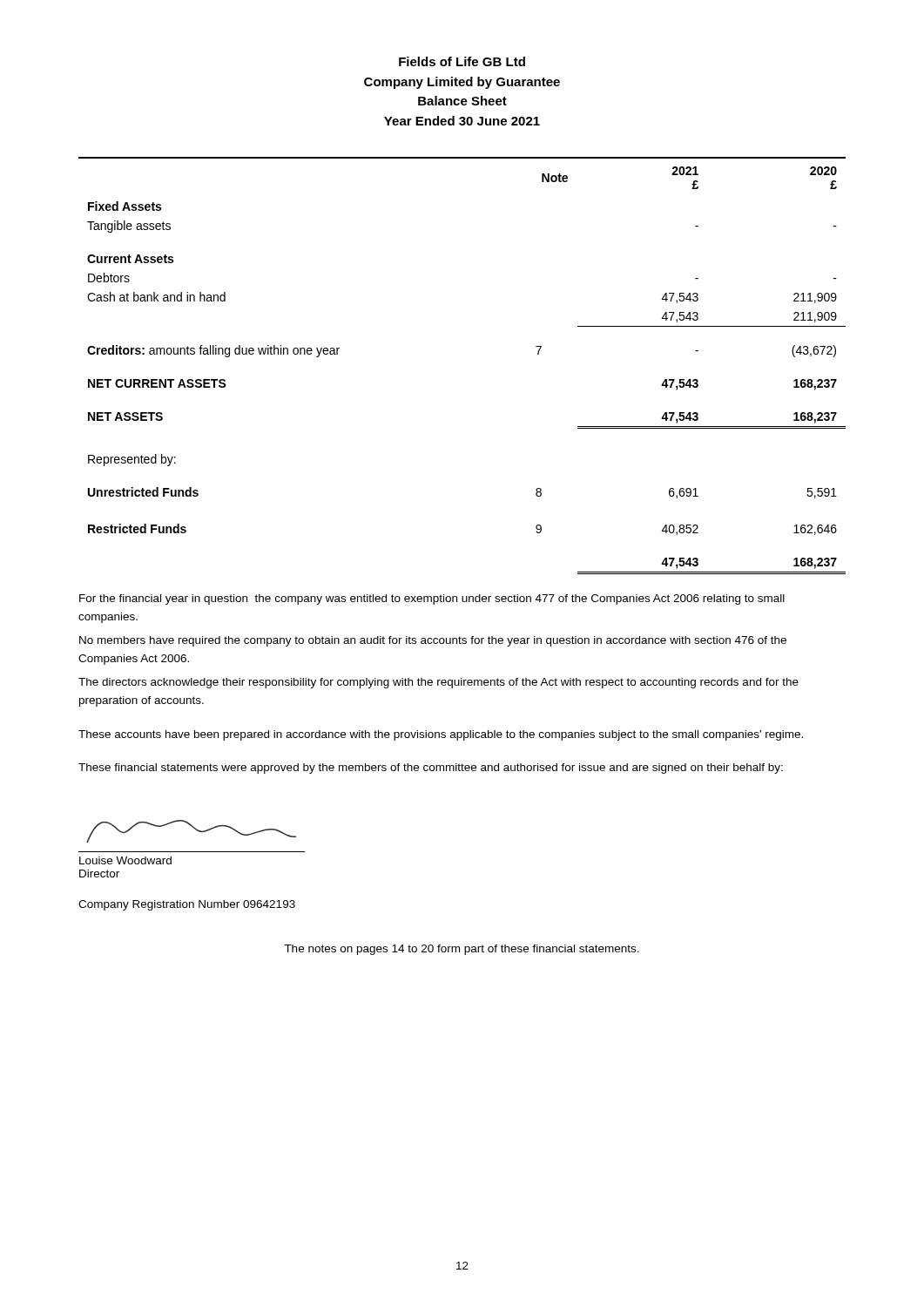The width and height of the screenshot is (924, 1307).
Task: Select the text block starting "Company Registration Number"
Action: (x=187, y=904)
